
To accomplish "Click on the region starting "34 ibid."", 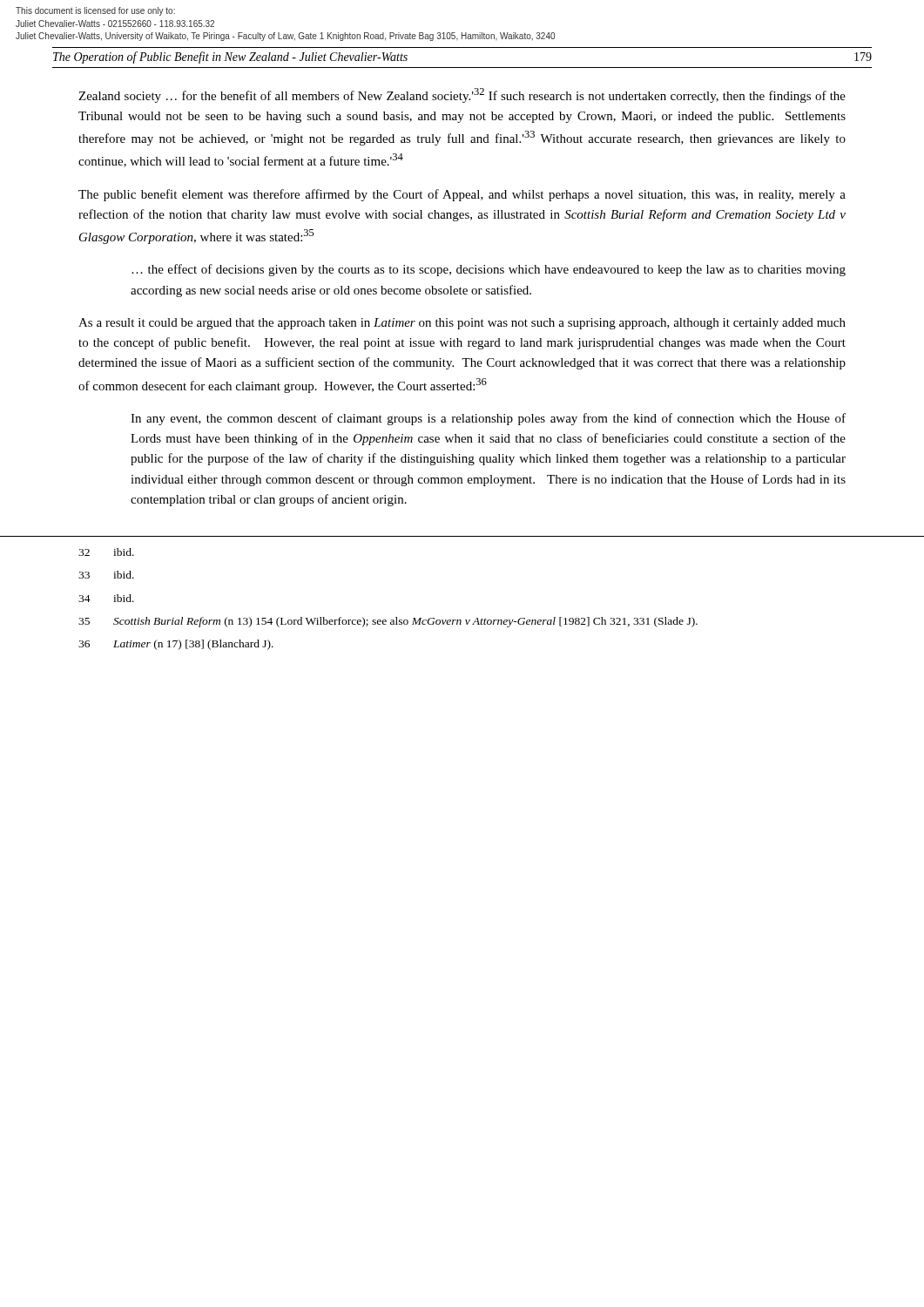I will pos(127,598).
